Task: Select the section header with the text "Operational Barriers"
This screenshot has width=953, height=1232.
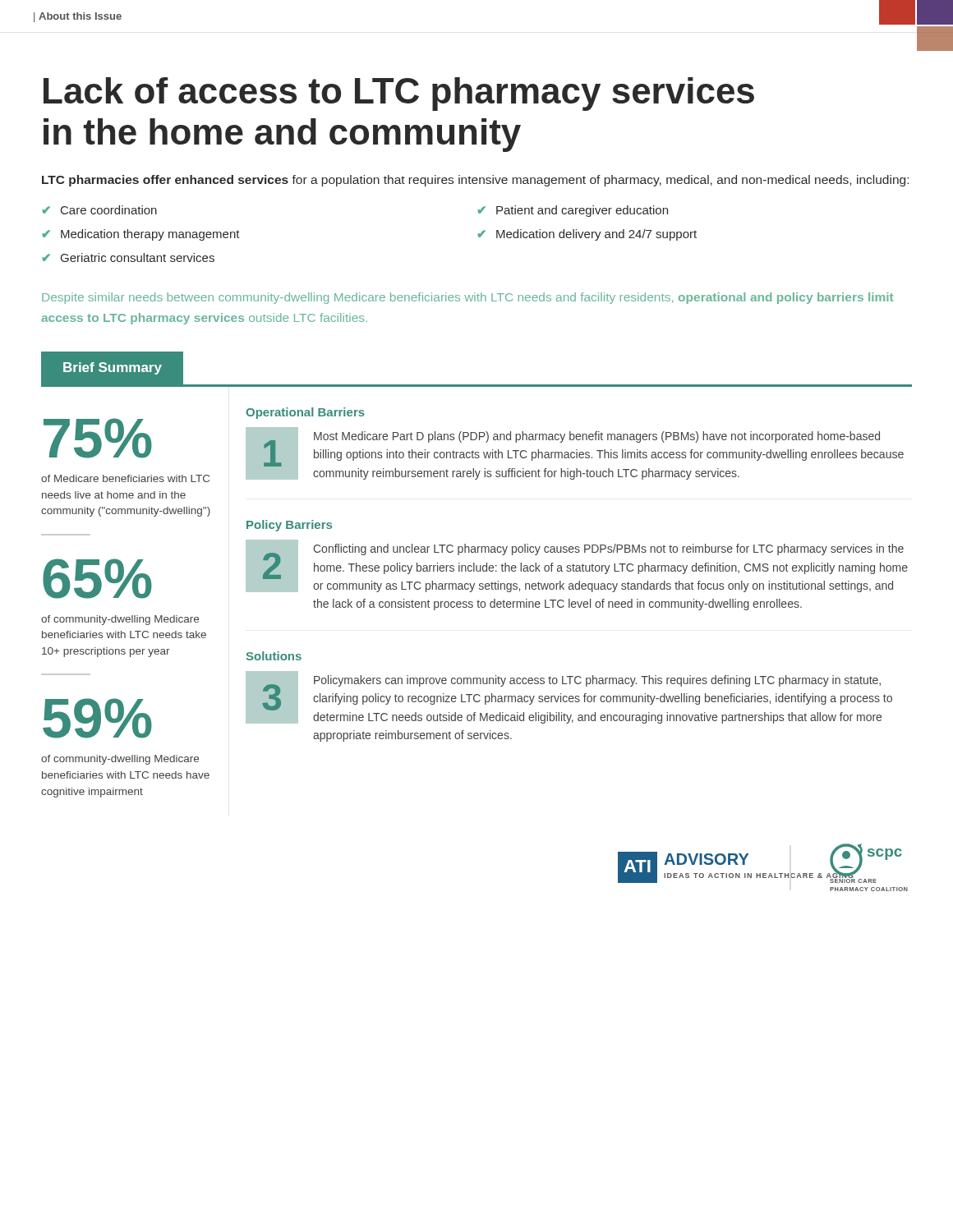Action: pyautogui.click(x=305, y=412)
